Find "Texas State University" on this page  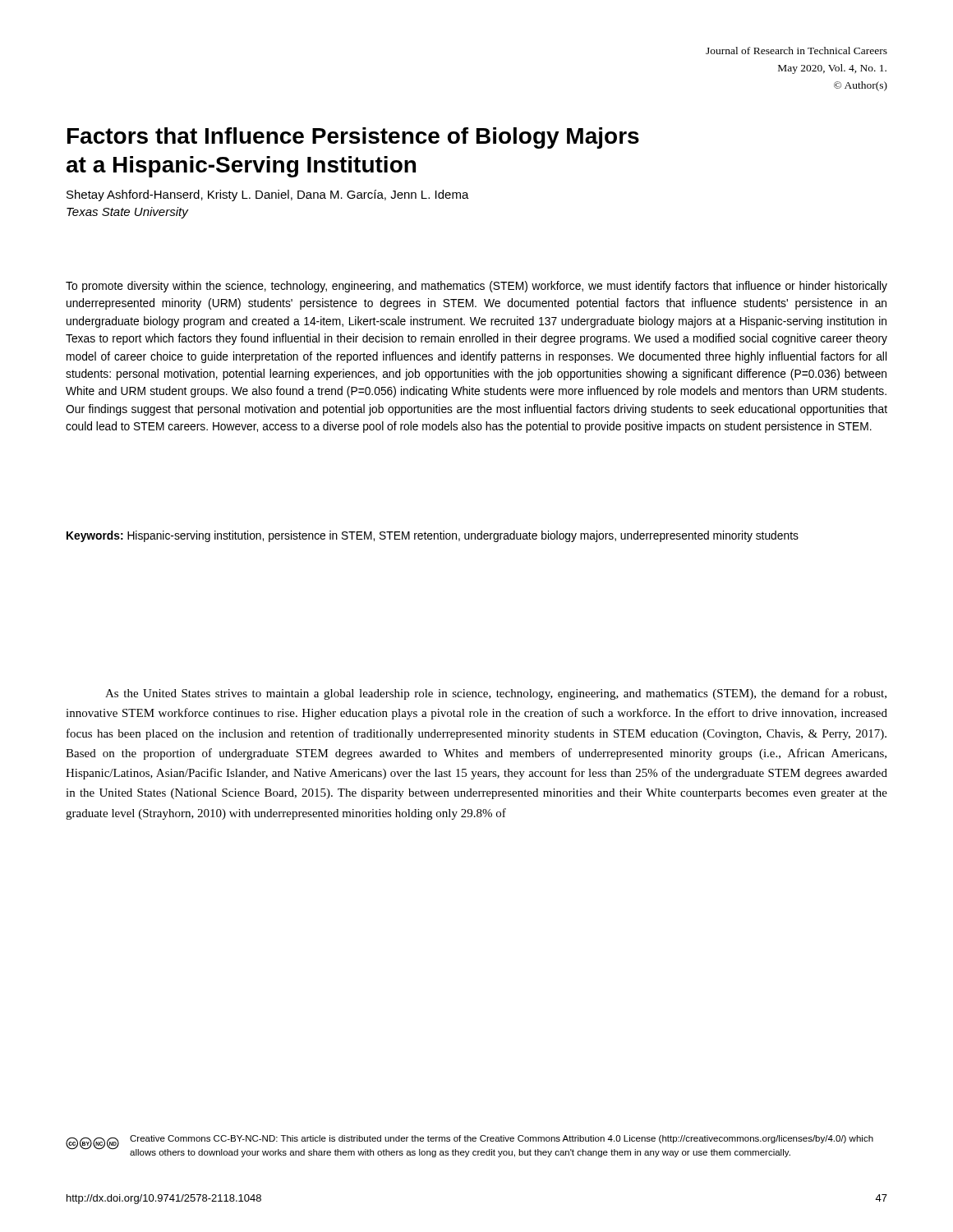127,211
